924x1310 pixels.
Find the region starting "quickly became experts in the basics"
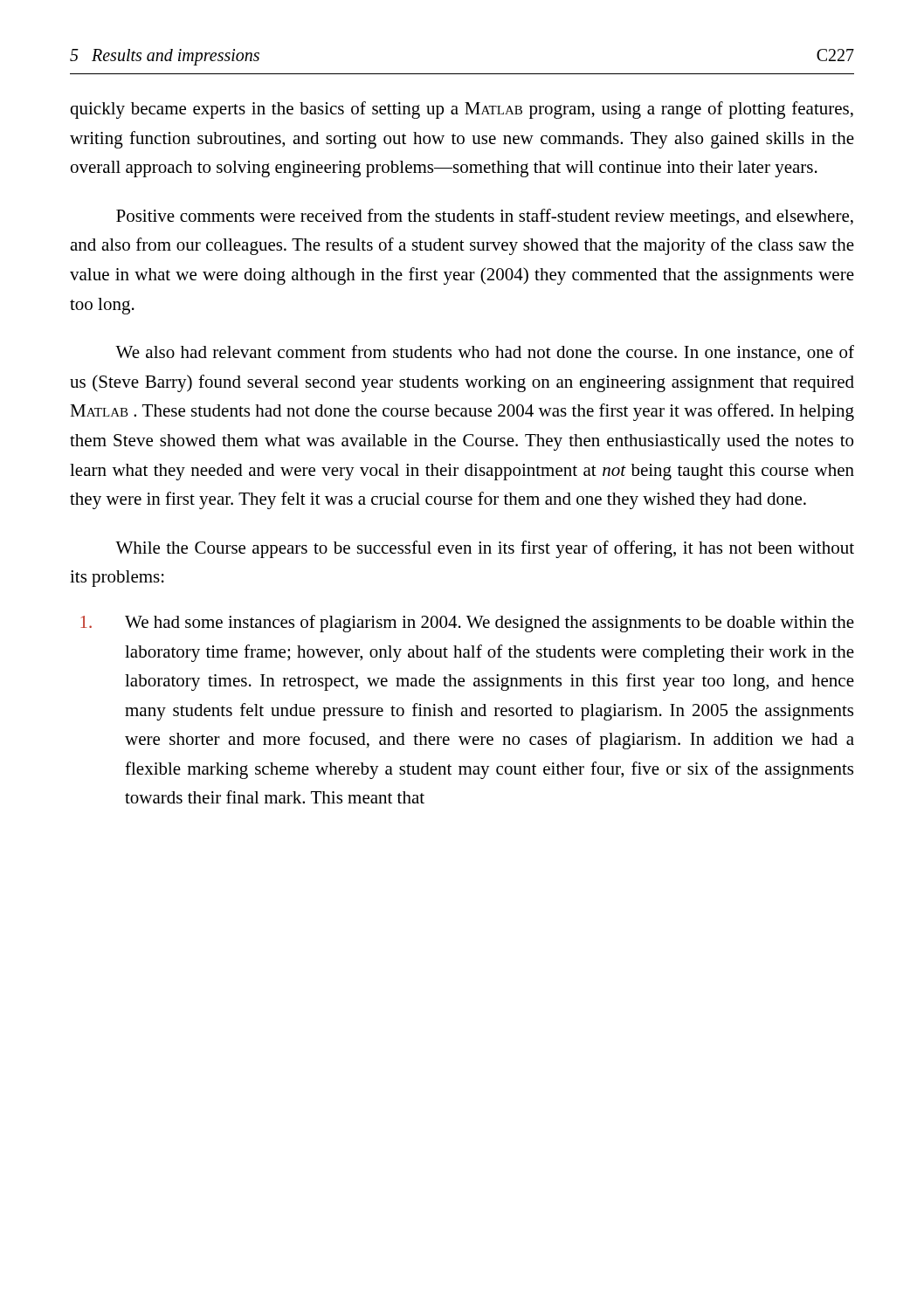point(462,138)
